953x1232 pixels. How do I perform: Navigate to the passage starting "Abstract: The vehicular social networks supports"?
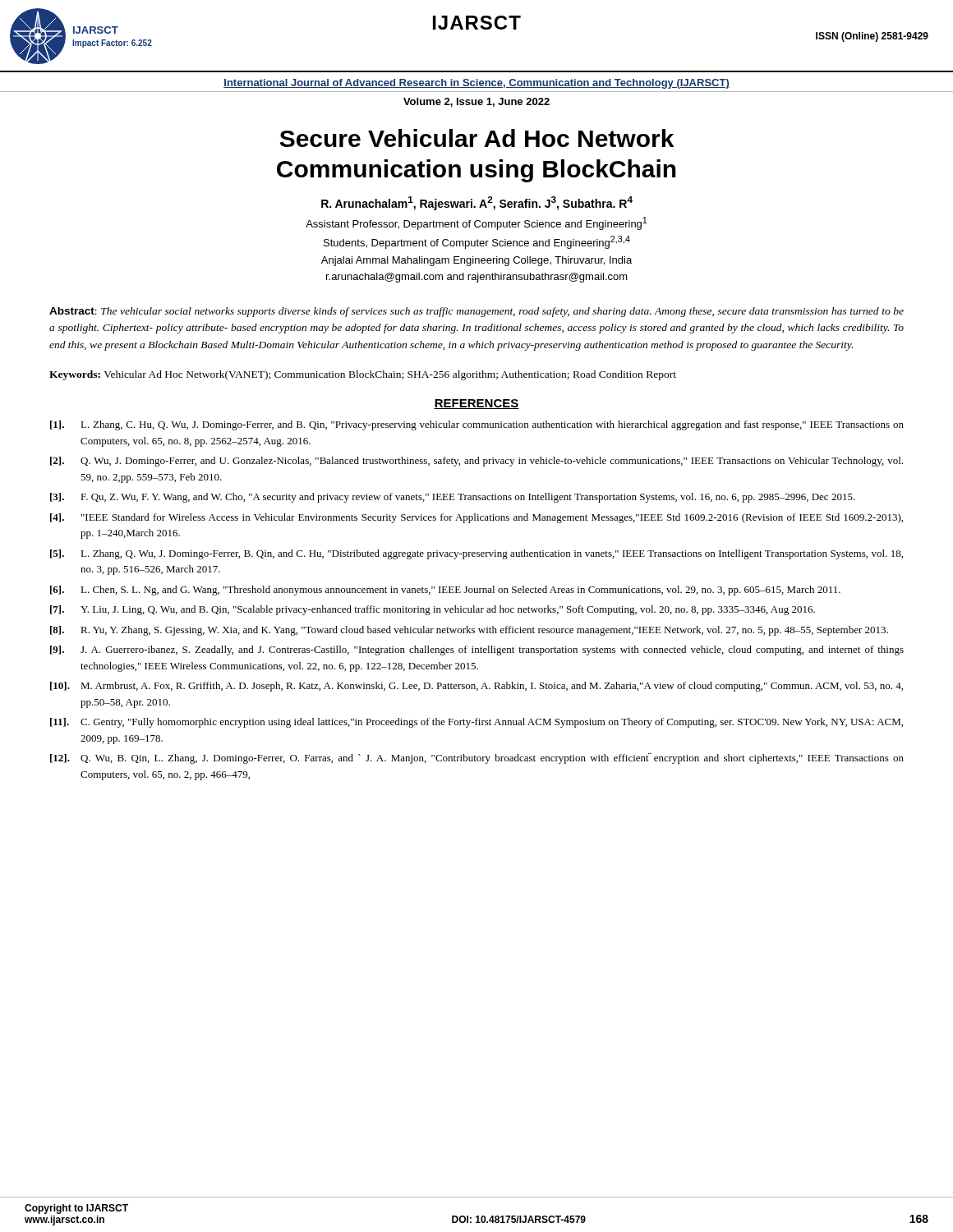[x=476, y=328]
